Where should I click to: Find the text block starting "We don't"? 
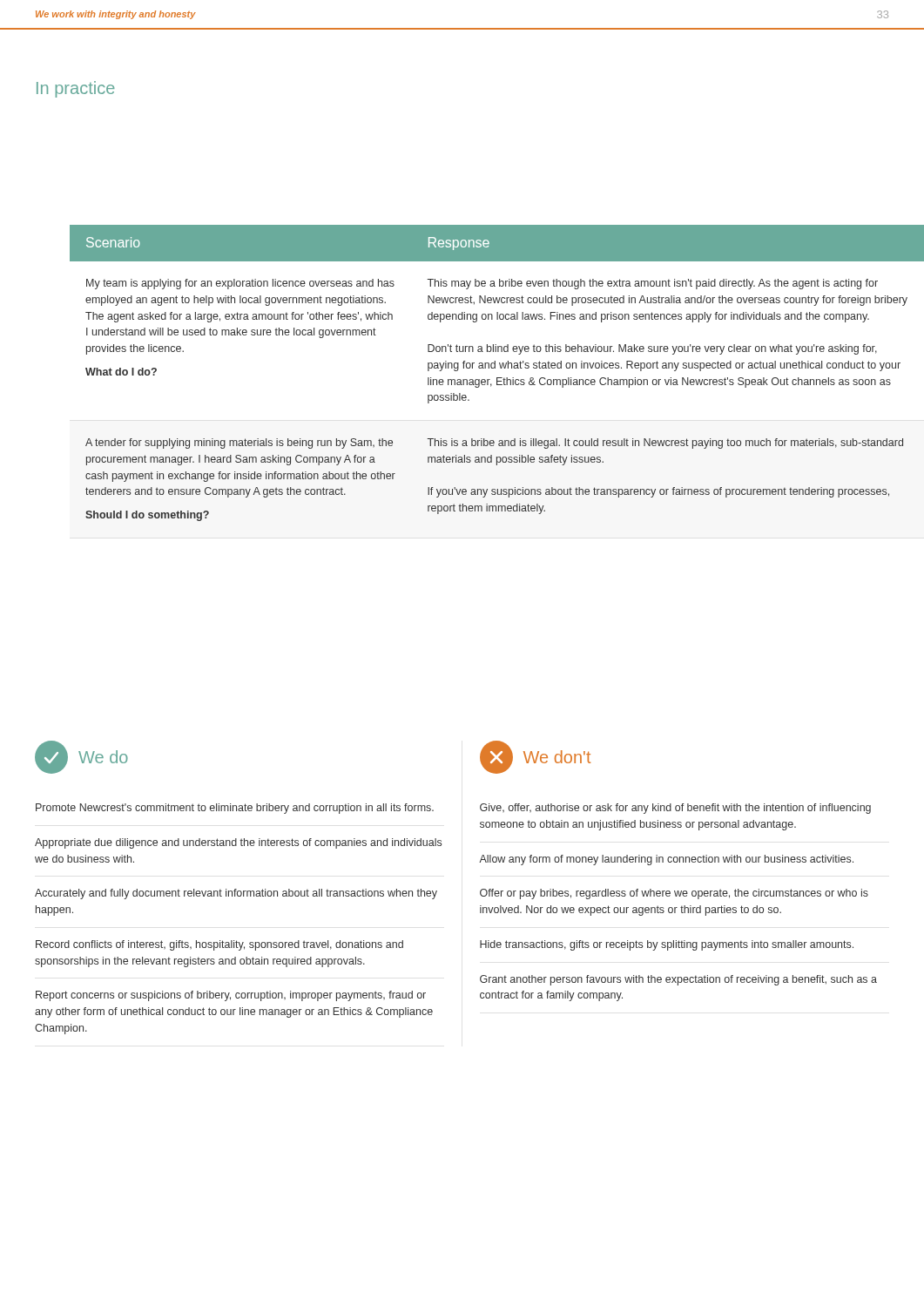click(x=535, y=757)
